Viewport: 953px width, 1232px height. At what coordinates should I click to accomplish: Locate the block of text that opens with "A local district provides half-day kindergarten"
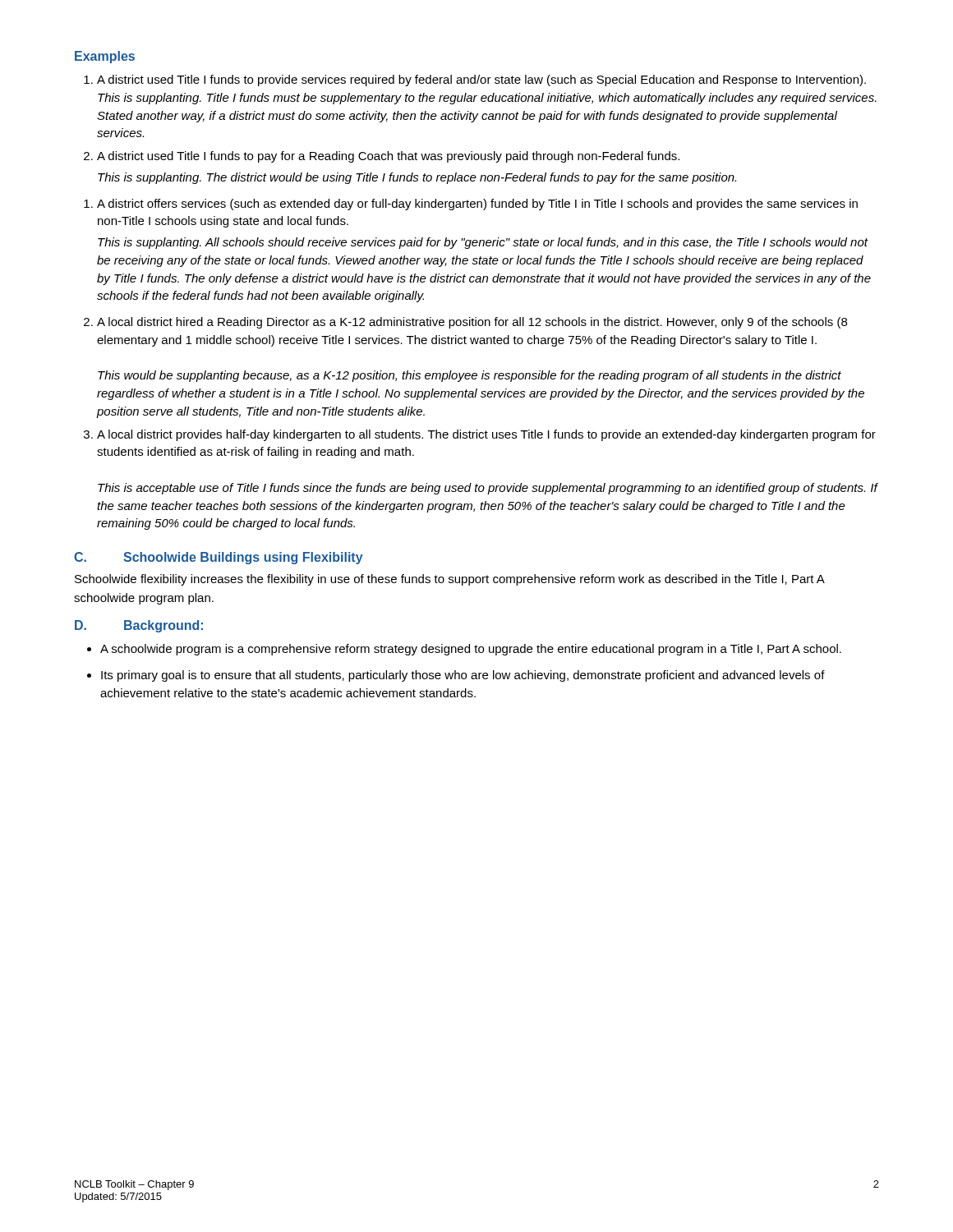476,479
